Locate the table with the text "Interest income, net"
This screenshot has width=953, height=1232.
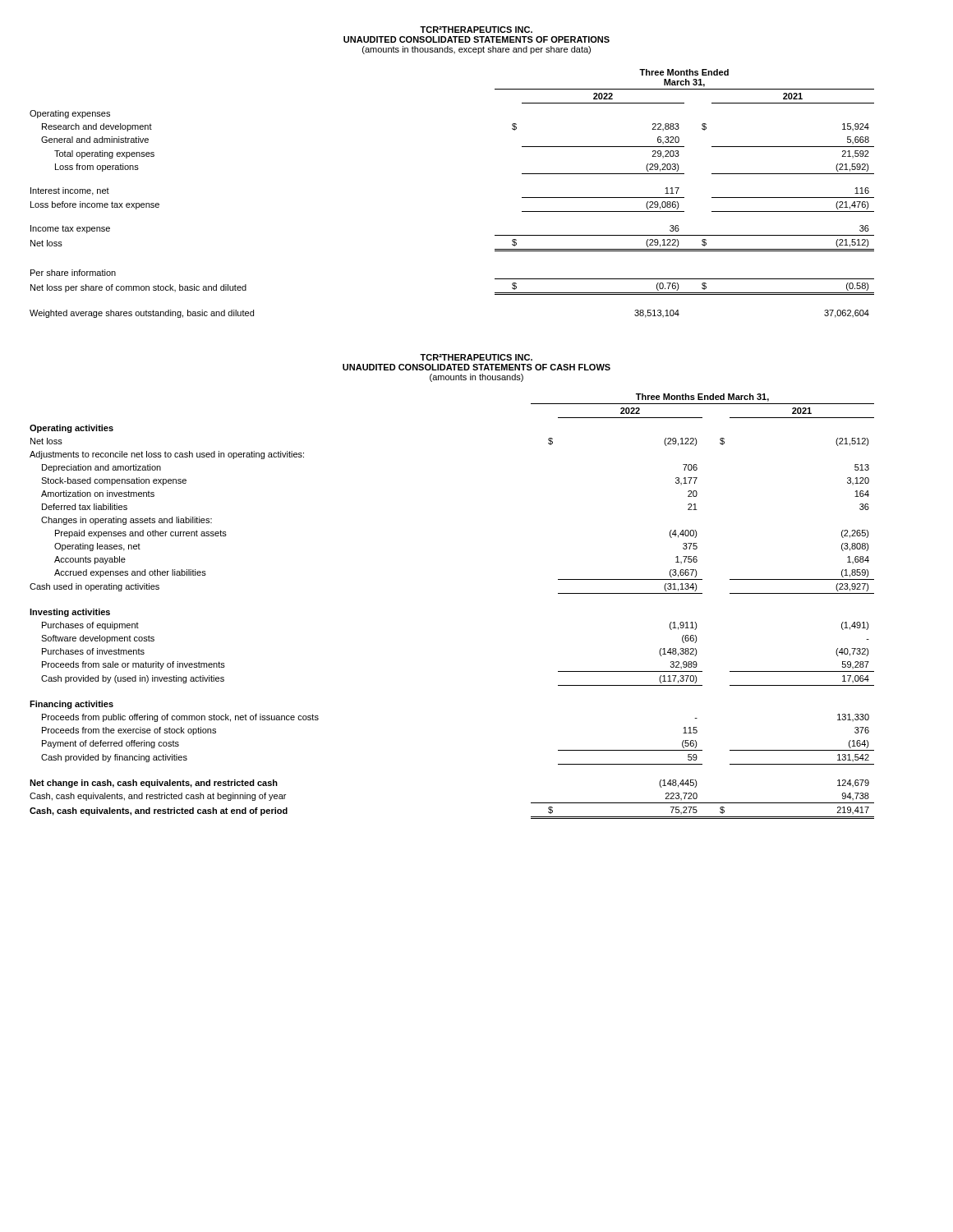click(x=476, y=193)
